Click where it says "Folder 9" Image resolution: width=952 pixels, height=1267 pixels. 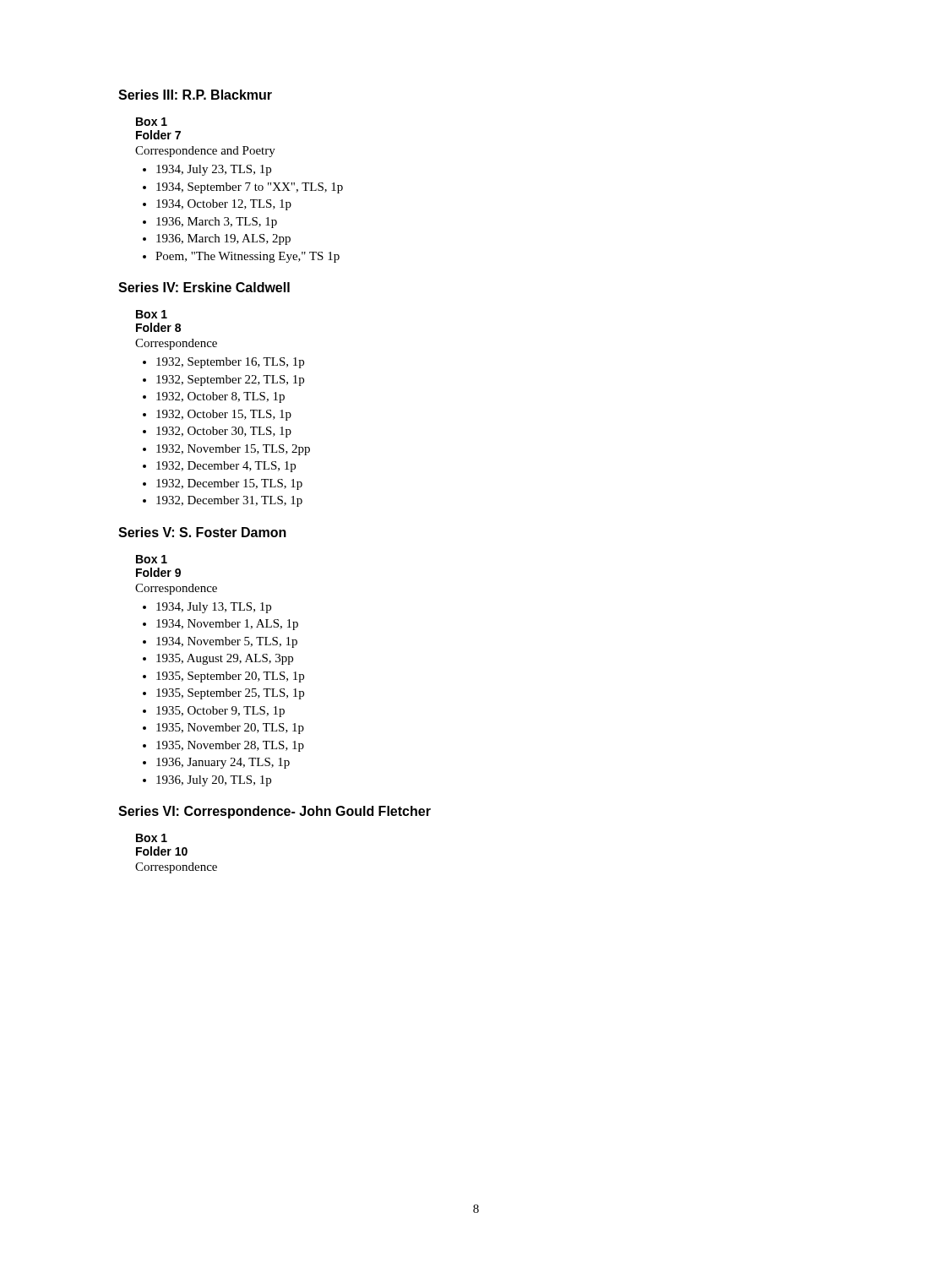pos(158,572)
